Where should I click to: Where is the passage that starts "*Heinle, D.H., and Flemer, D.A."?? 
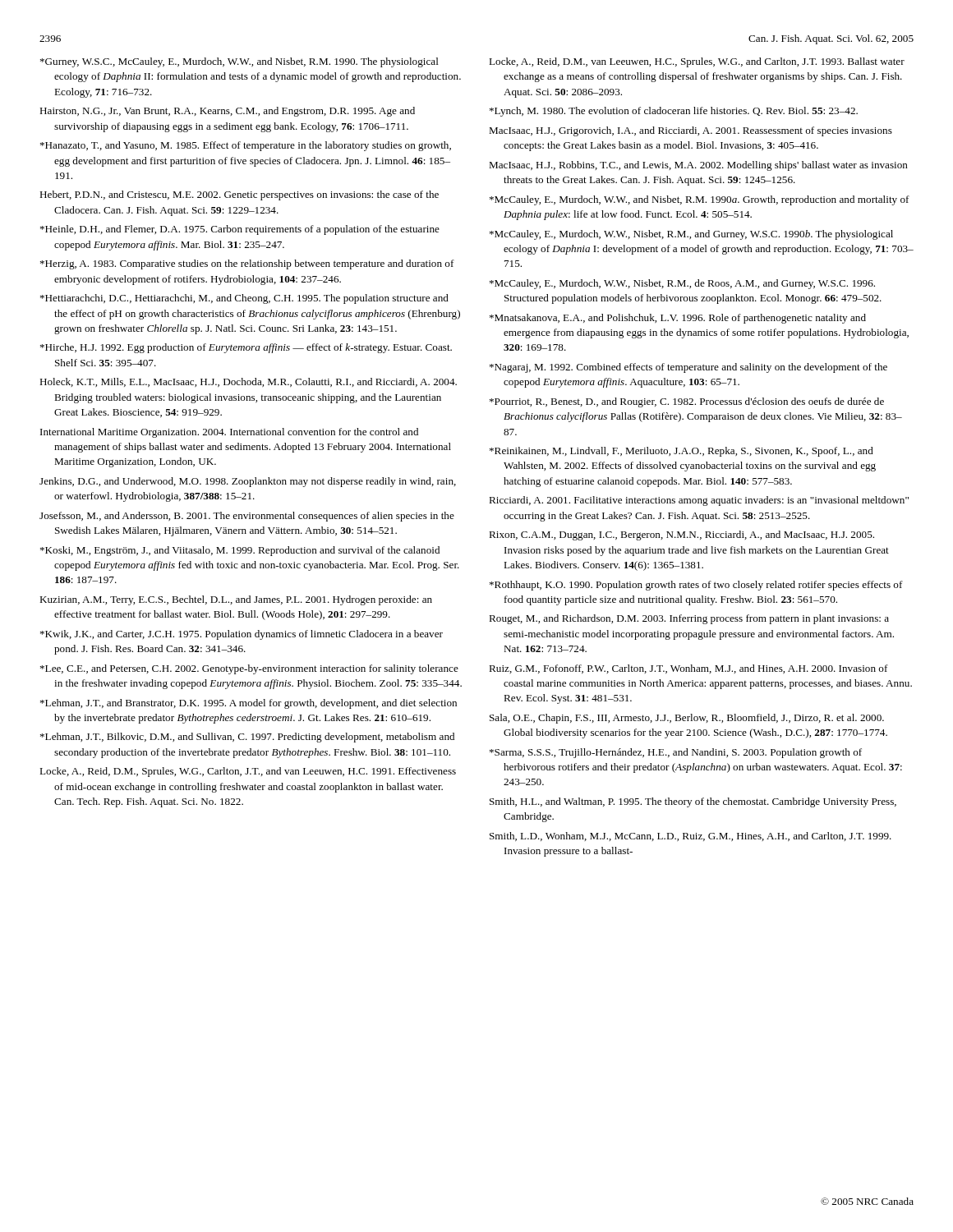pos(239,237)
